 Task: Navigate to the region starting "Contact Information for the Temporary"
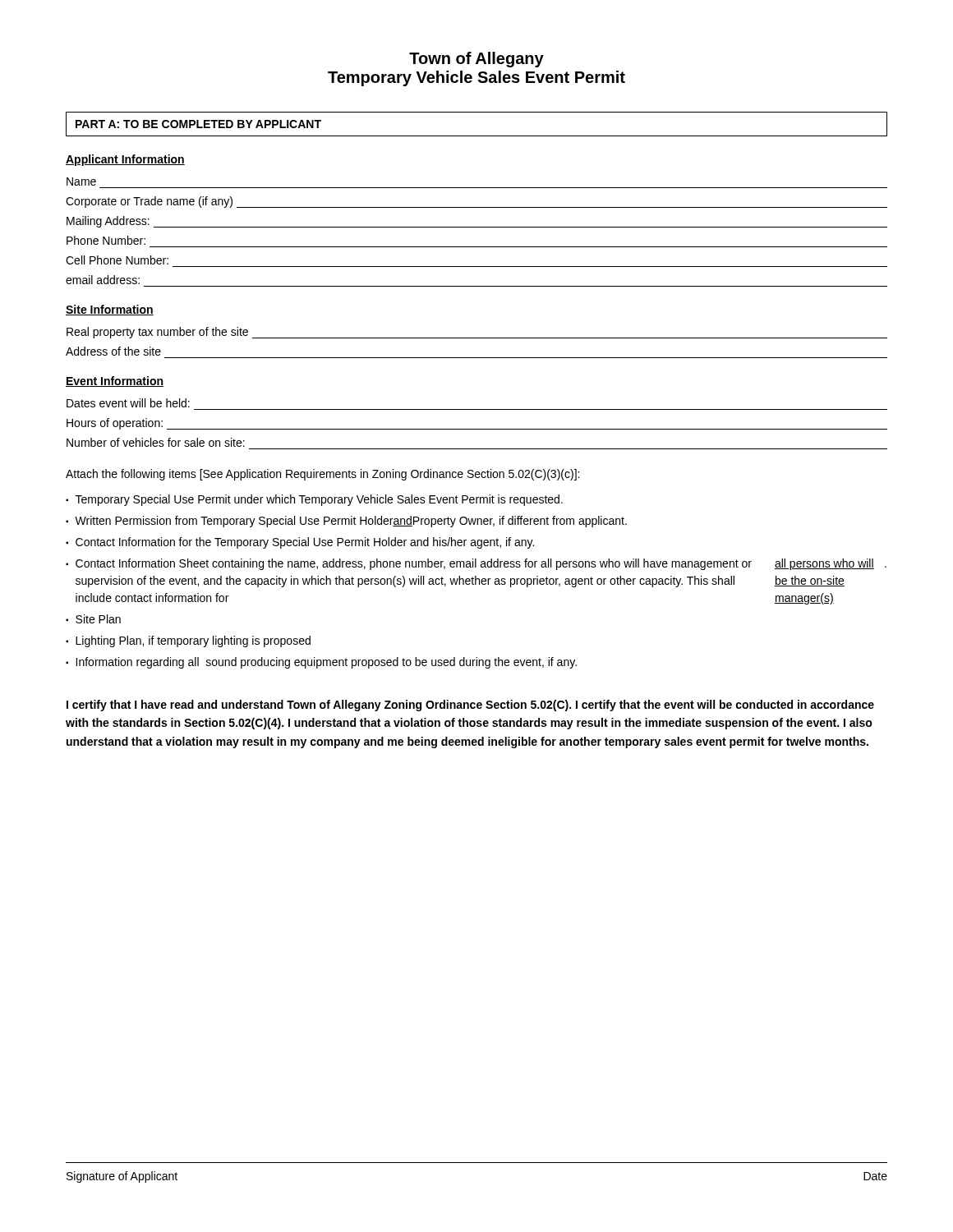(x=305, y=542)
